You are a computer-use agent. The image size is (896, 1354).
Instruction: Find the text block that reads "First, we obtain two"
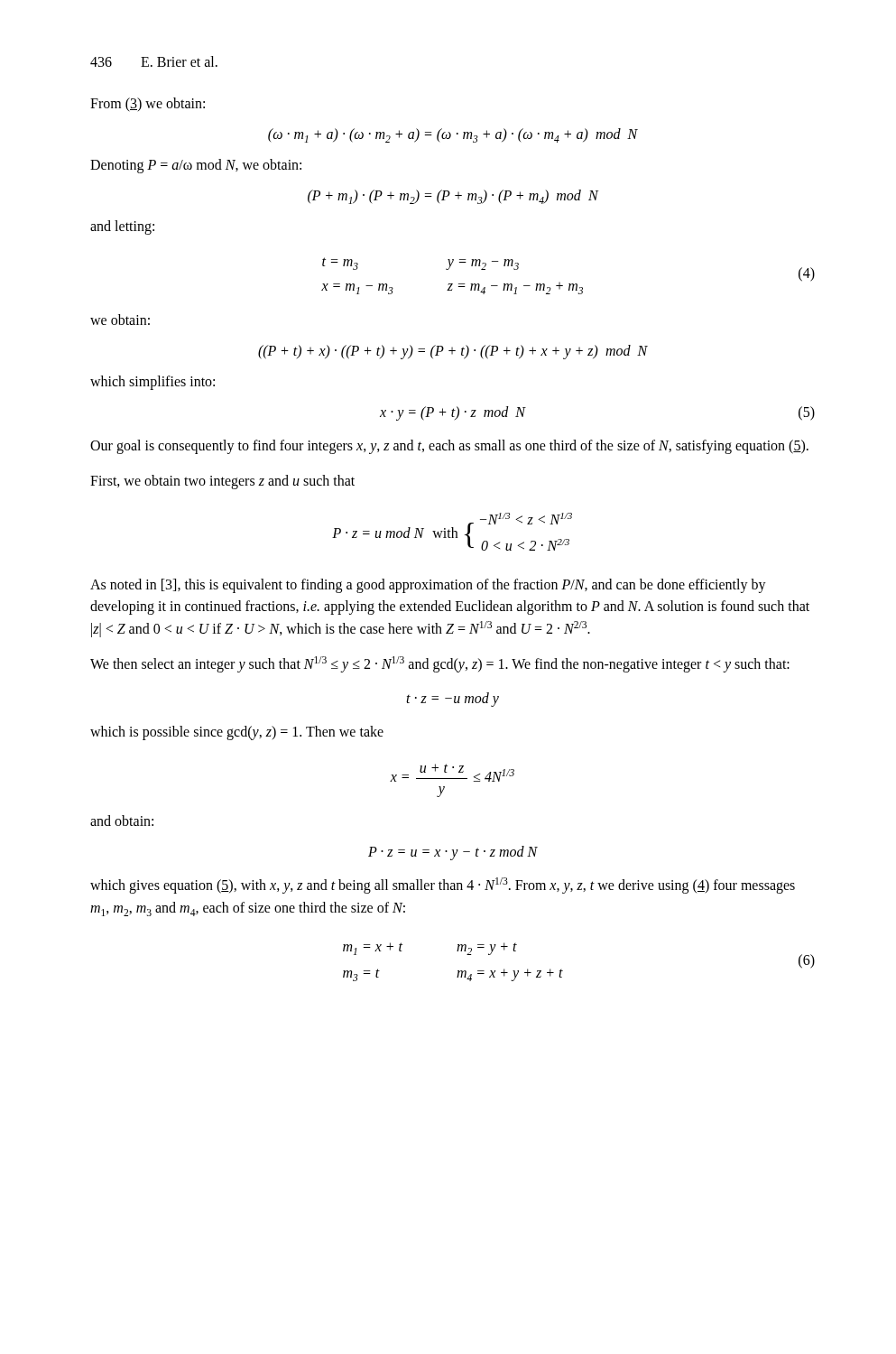(223, 481)
